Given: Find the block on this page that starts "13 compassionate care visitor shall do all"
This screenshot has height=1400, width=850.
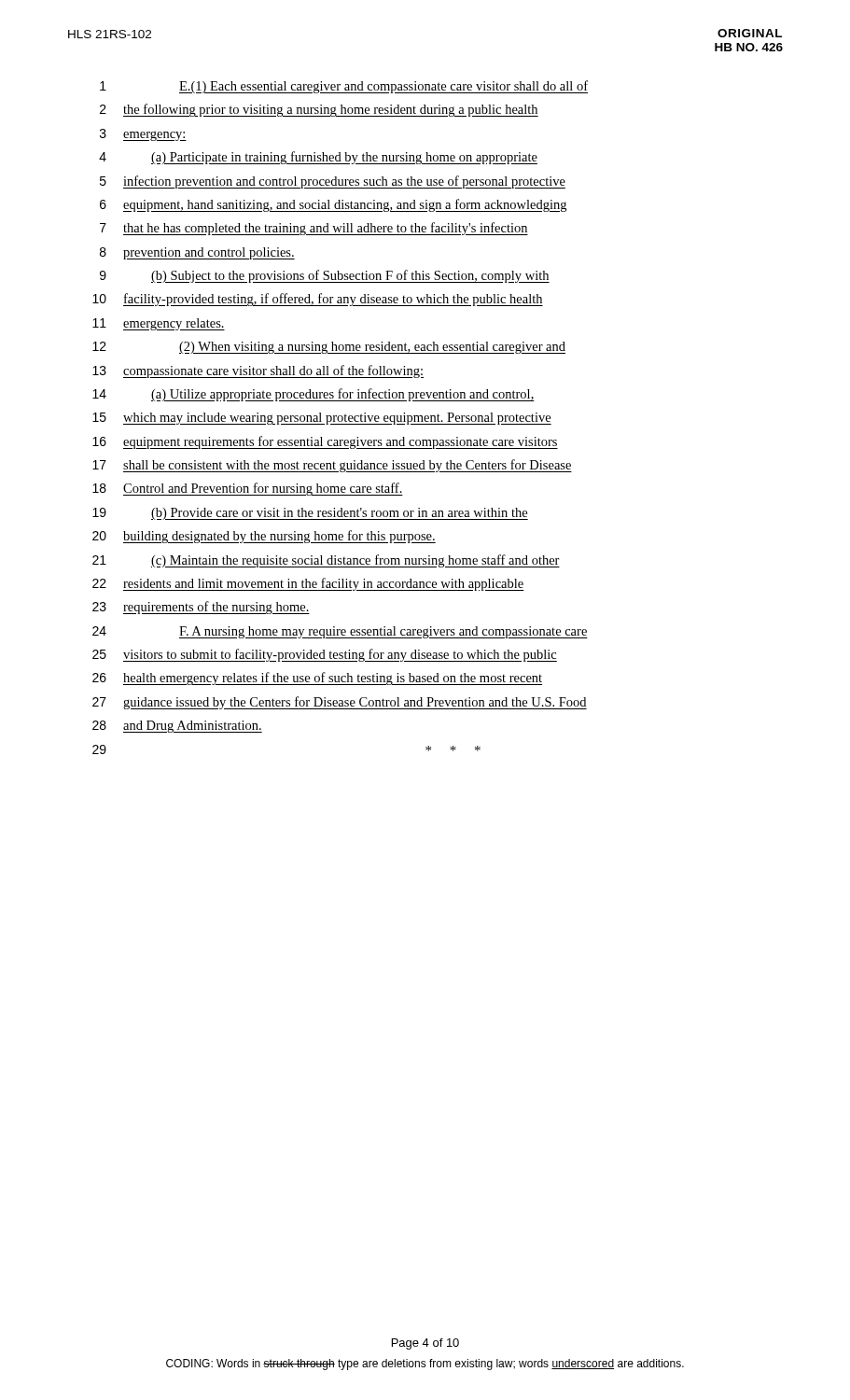Looking at the screenshot, I should click(x=425, y=371).
